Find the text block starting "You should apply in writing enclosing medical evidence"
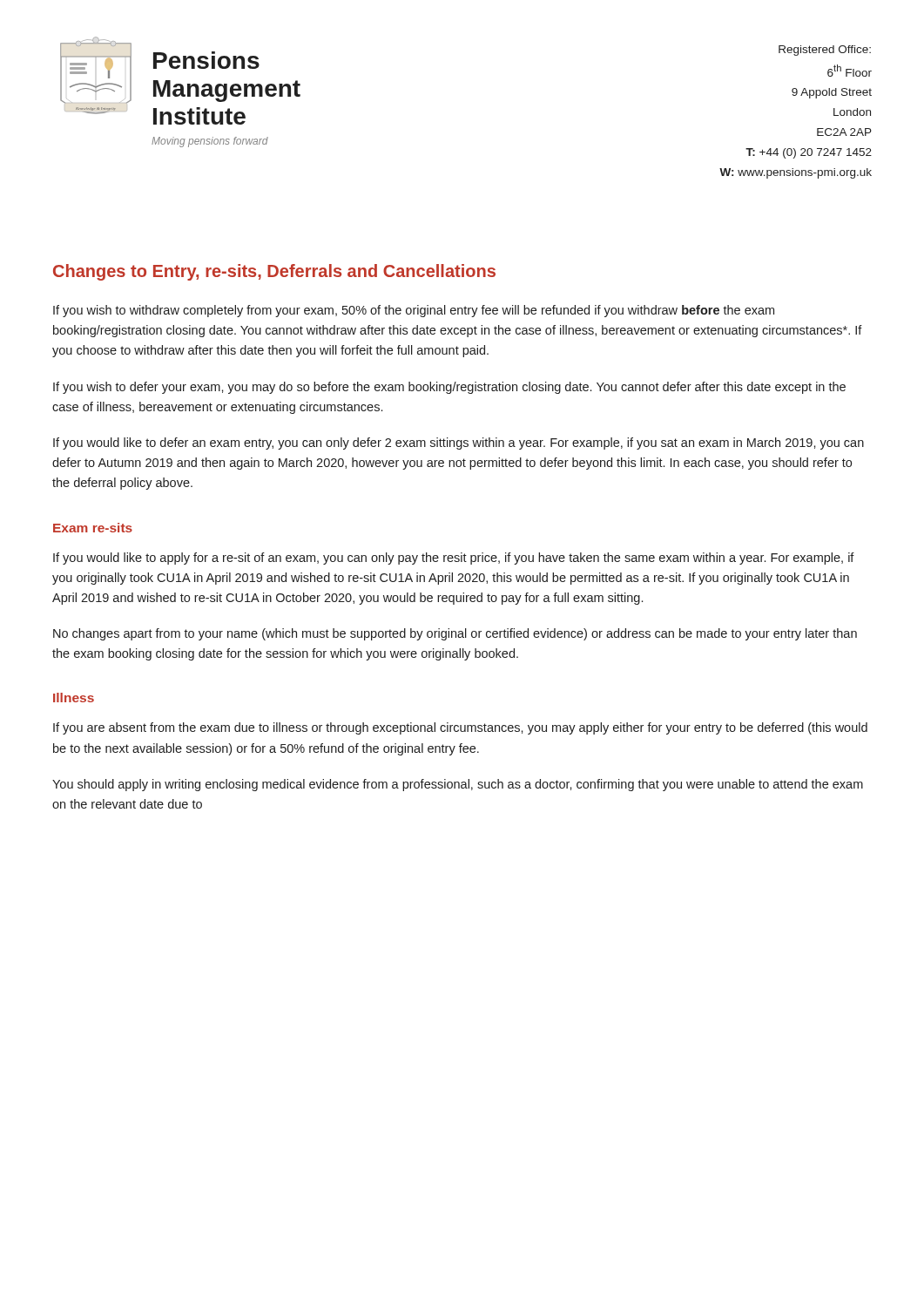This screenshot has height=1307, width=924. pyautogui.click(x=458, y=794)
